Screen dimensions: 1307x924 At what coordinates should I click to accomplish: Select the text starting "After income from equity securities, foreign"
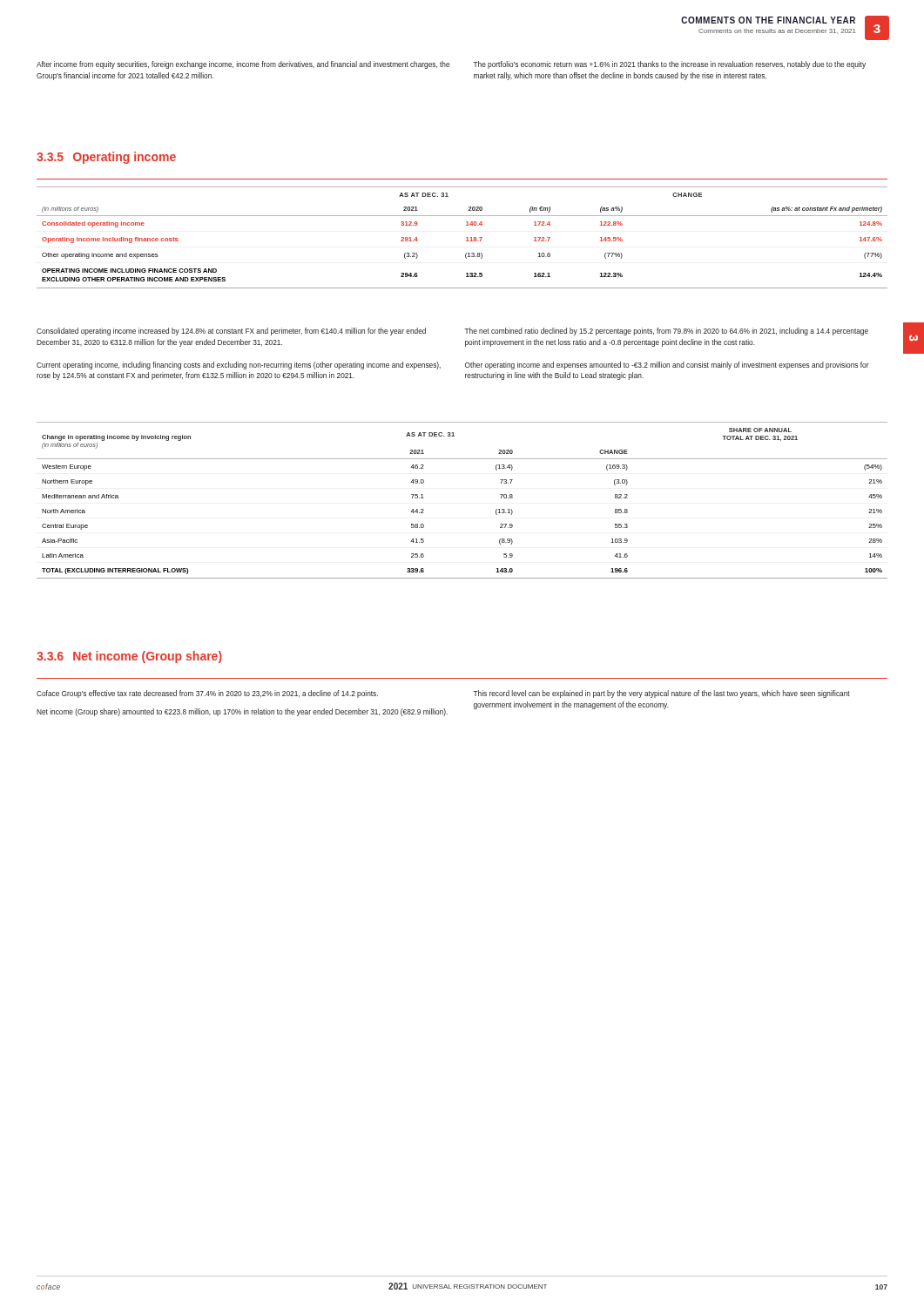pos(243,70)
